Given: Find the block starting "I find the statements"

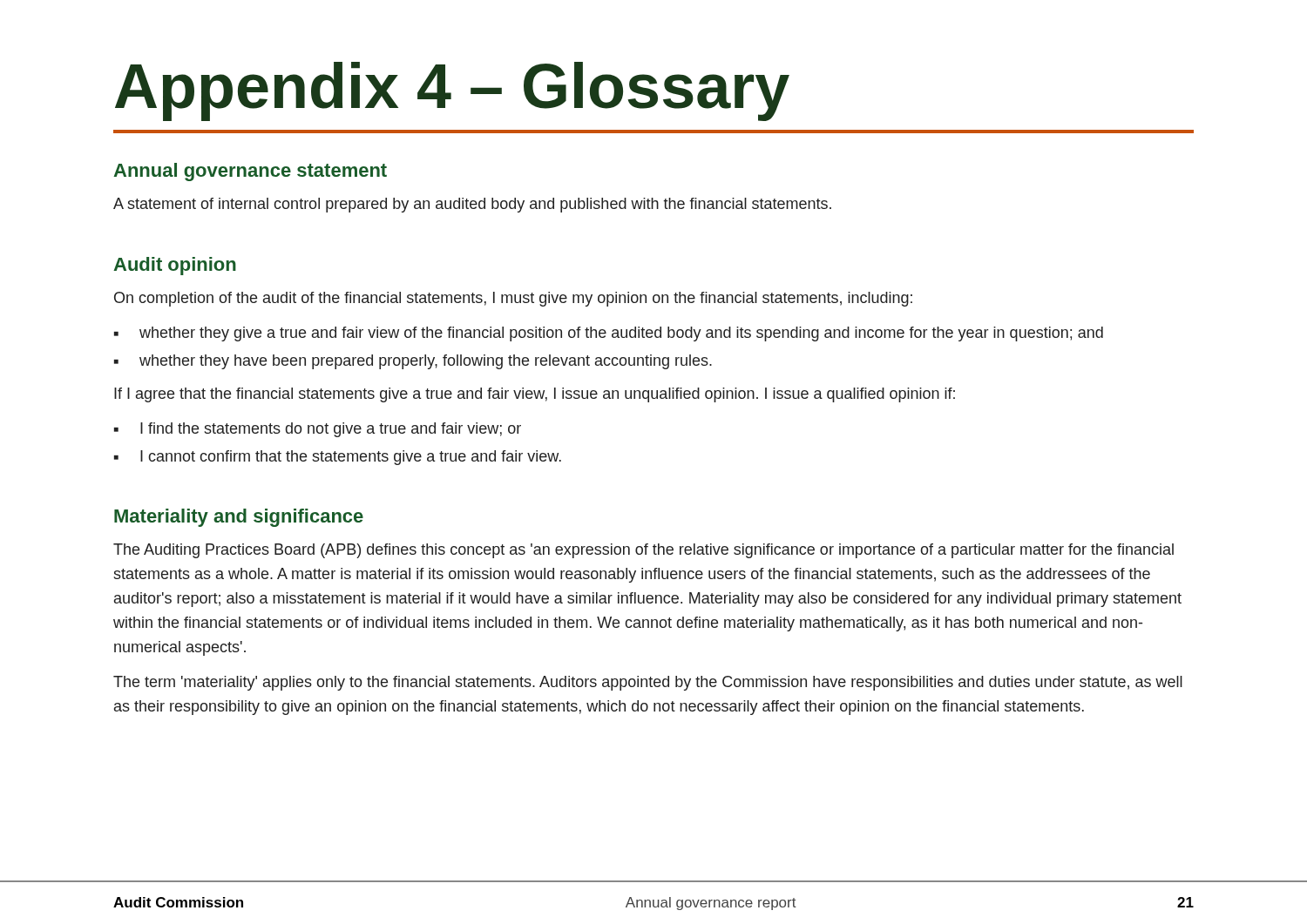Looking at the screenshot, I should (330, 428).
